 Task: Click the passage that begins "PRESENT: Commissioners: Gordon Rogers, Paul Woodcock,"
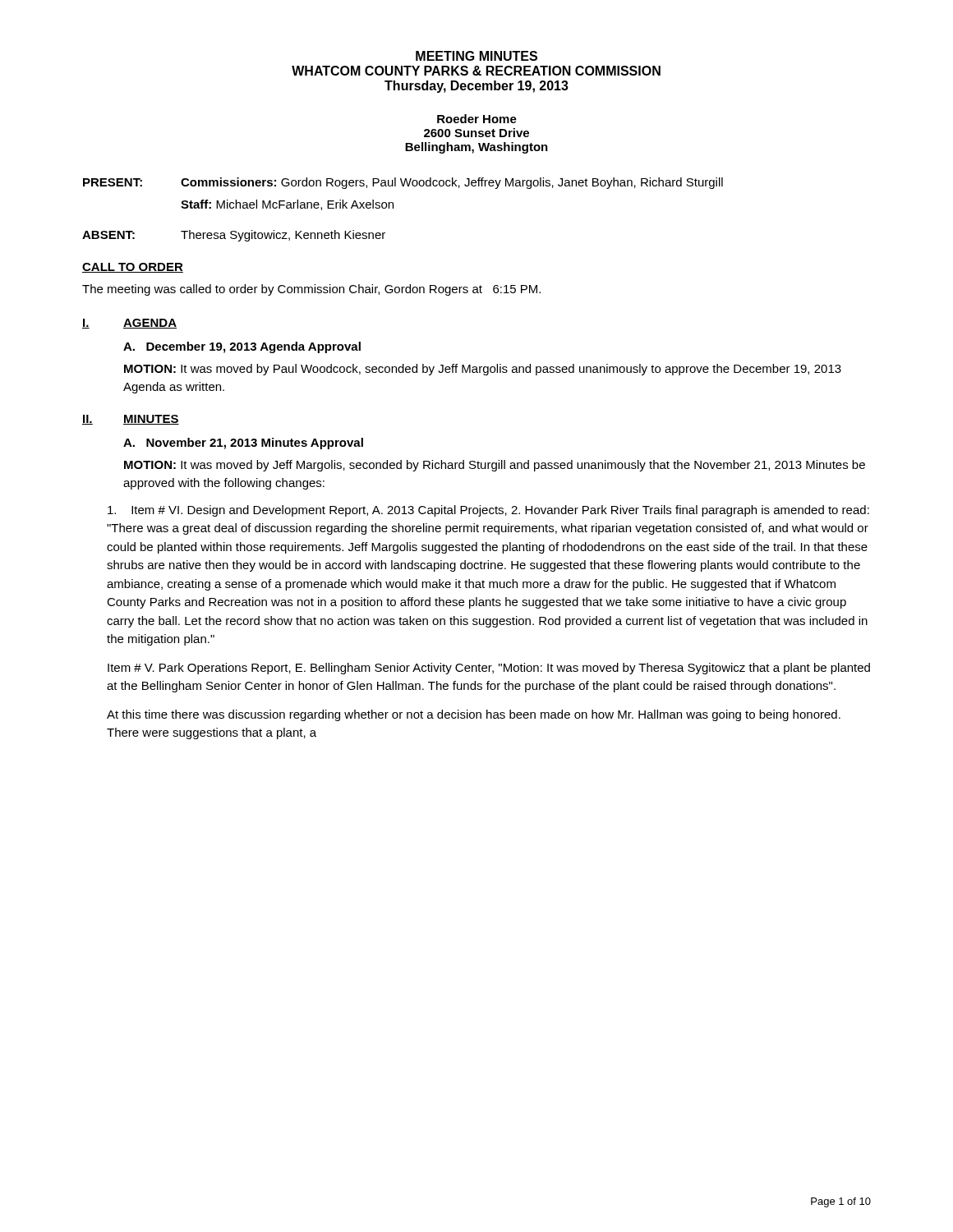coord(476,197)
